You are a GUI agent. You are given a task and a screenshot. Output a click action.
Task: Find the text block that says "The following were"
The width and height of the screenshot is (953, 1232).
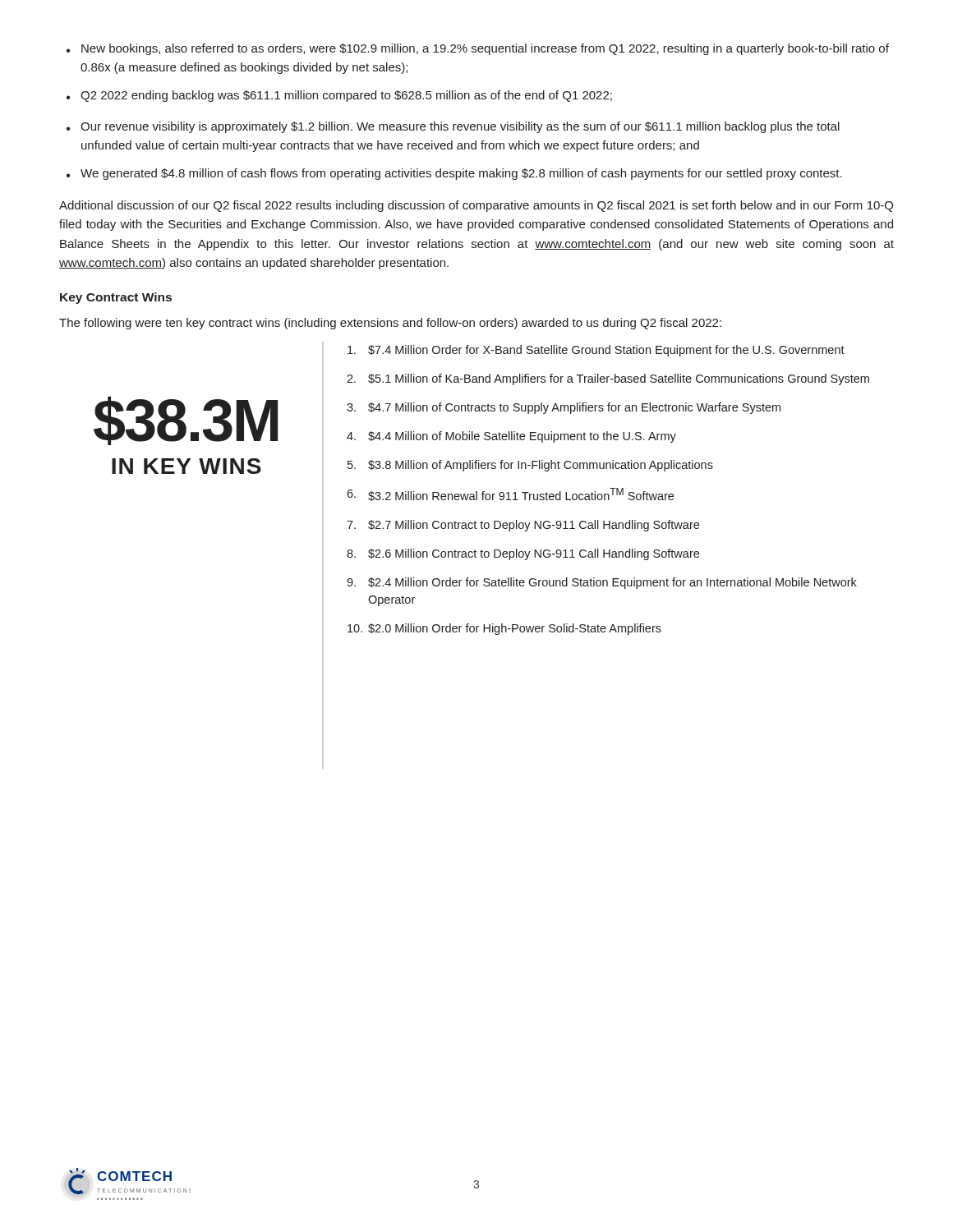coord(391,322)
